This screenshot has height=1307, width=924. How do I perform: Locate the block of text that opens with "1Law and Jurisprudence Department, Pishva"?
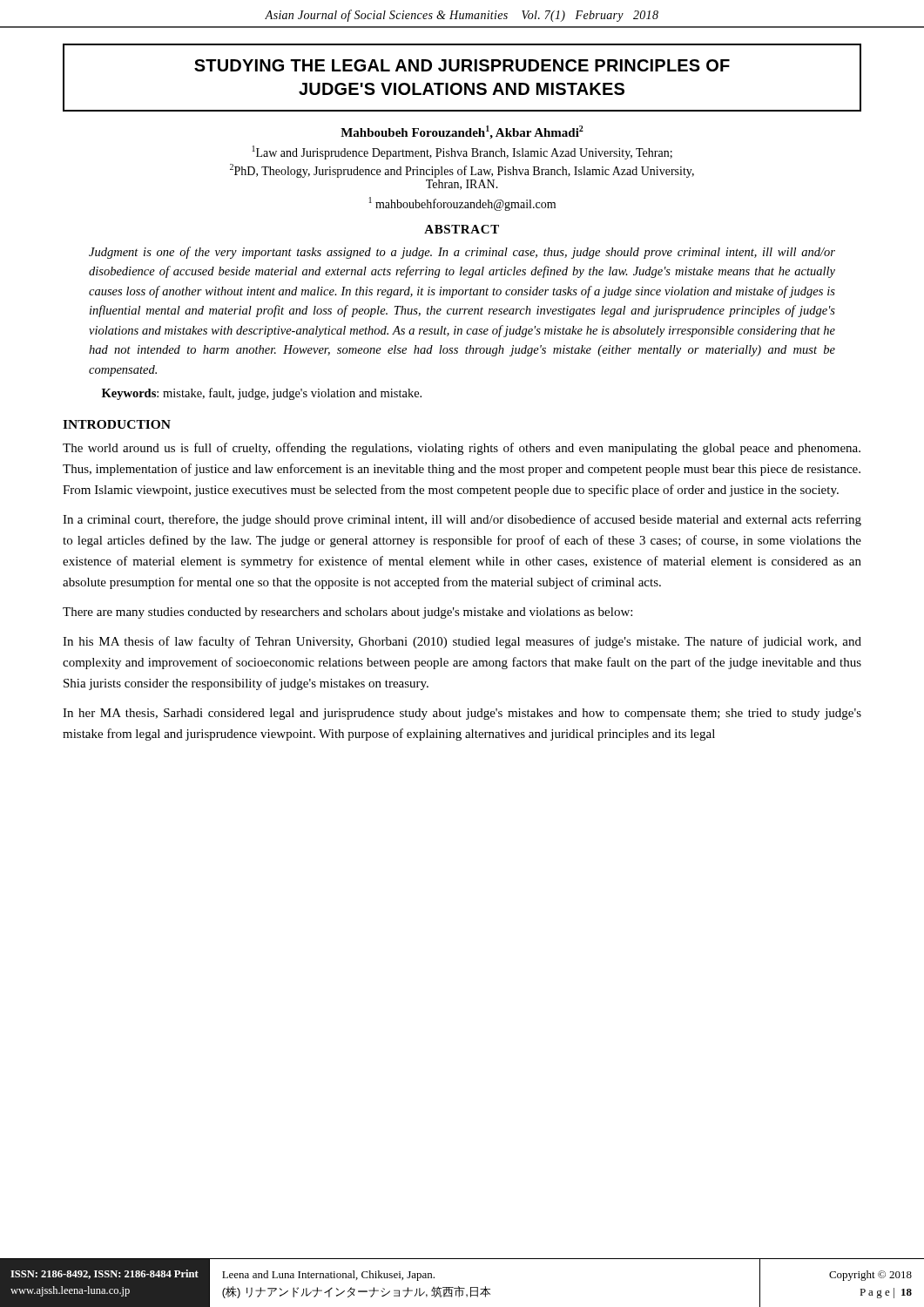[x=462, y=151]
